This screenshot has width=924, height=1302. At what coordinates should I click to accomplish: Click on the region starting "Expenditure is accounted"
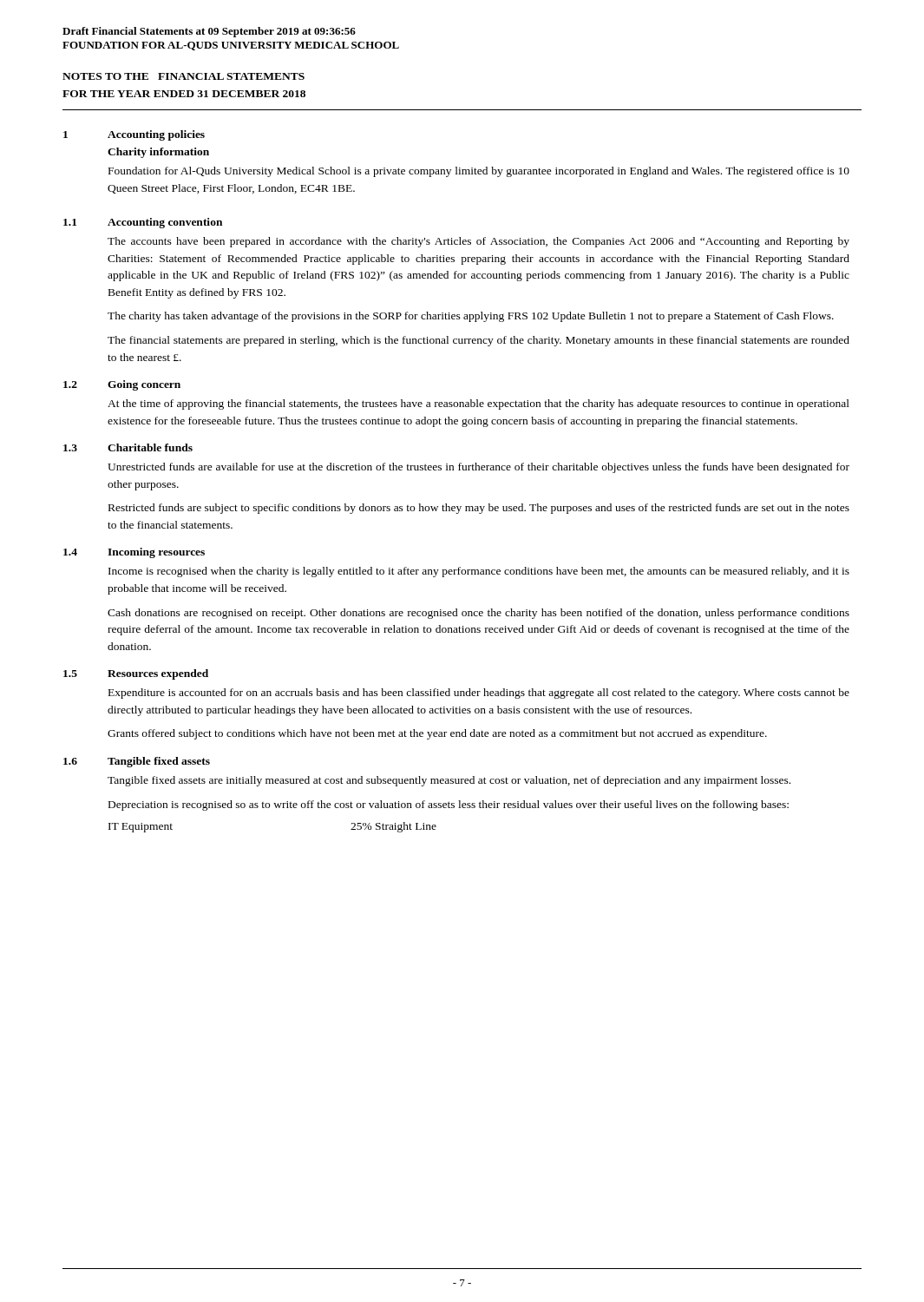478,713
